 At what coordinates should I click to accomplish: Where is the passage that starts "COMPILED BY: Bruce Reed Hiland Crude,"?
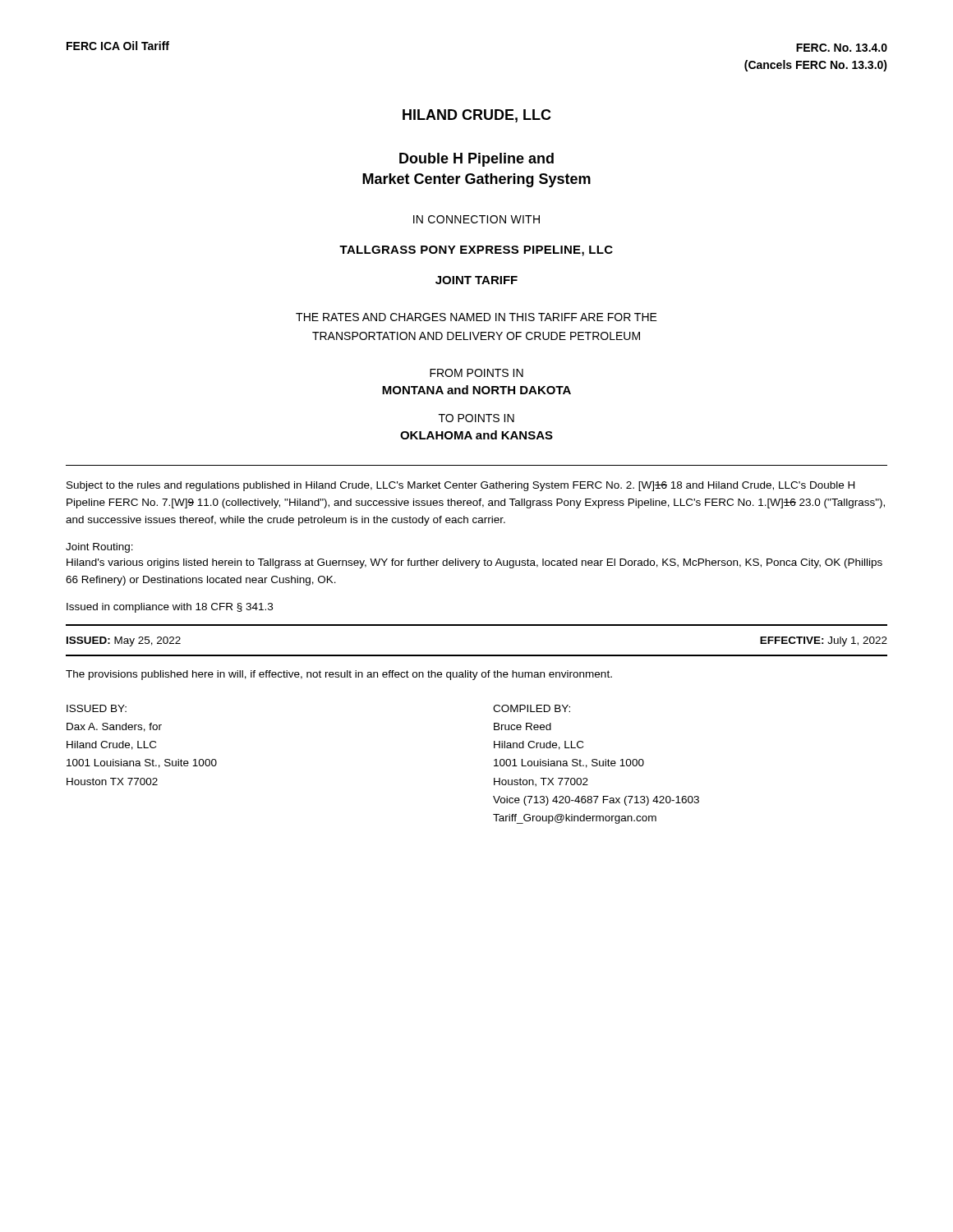click(x=596, y=763)
